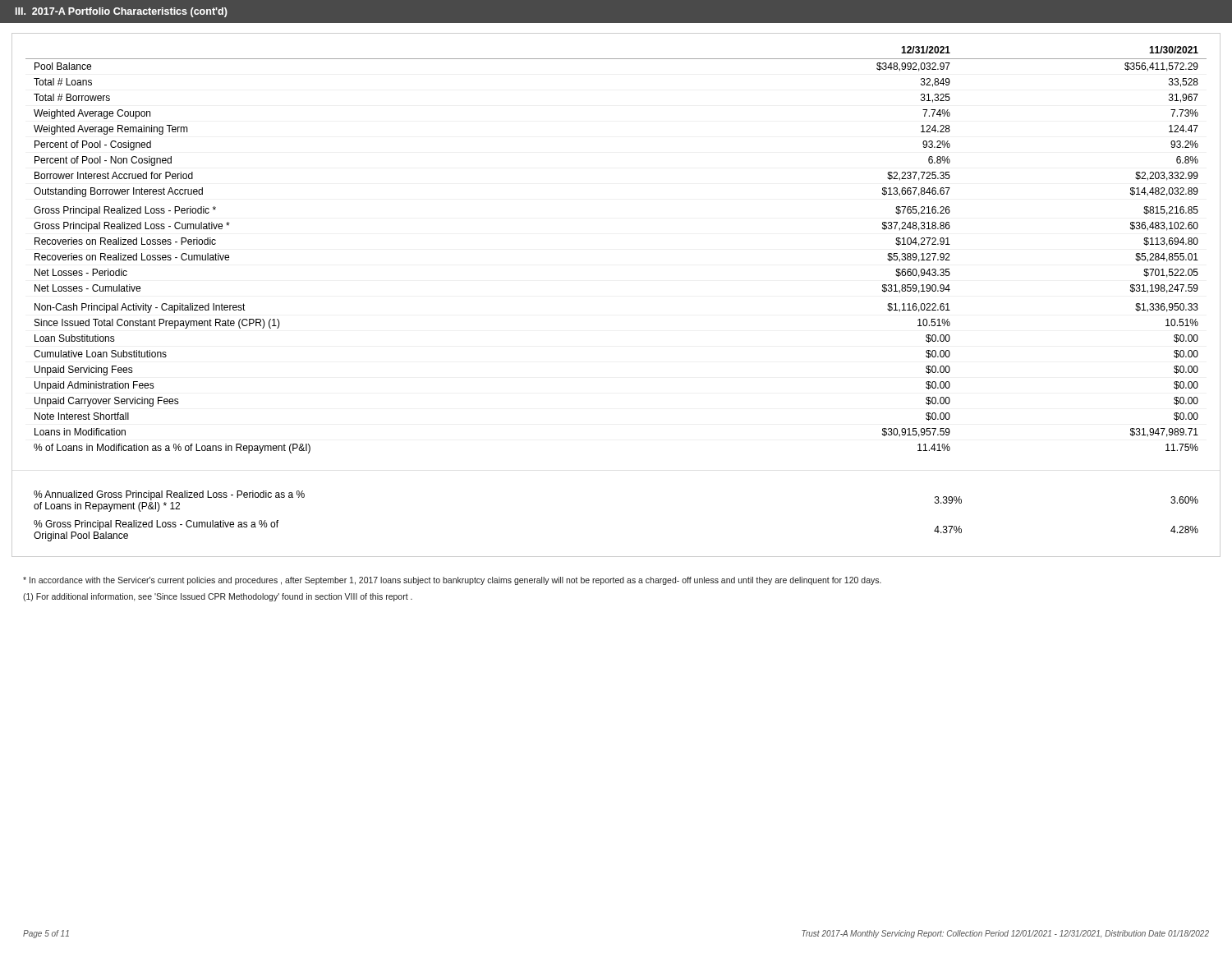Locate the table with the text "% Annualized Gross"
Viewport: 1232px width, 953px height.
click(616, 513)
